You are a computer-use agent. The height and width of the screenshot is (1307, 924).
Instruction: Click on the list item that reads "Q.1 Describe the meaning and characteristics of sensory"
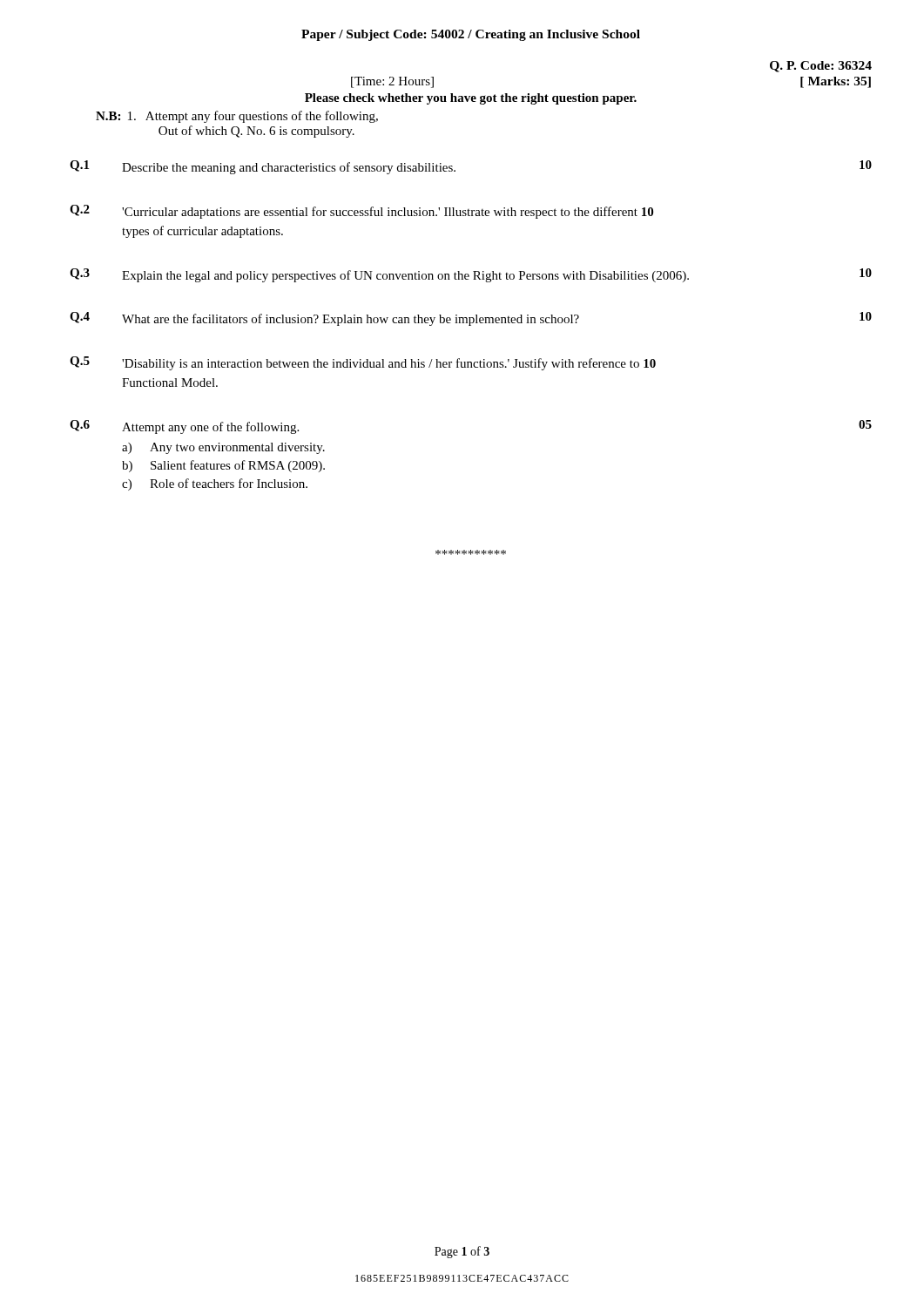[x=295, y=167]
